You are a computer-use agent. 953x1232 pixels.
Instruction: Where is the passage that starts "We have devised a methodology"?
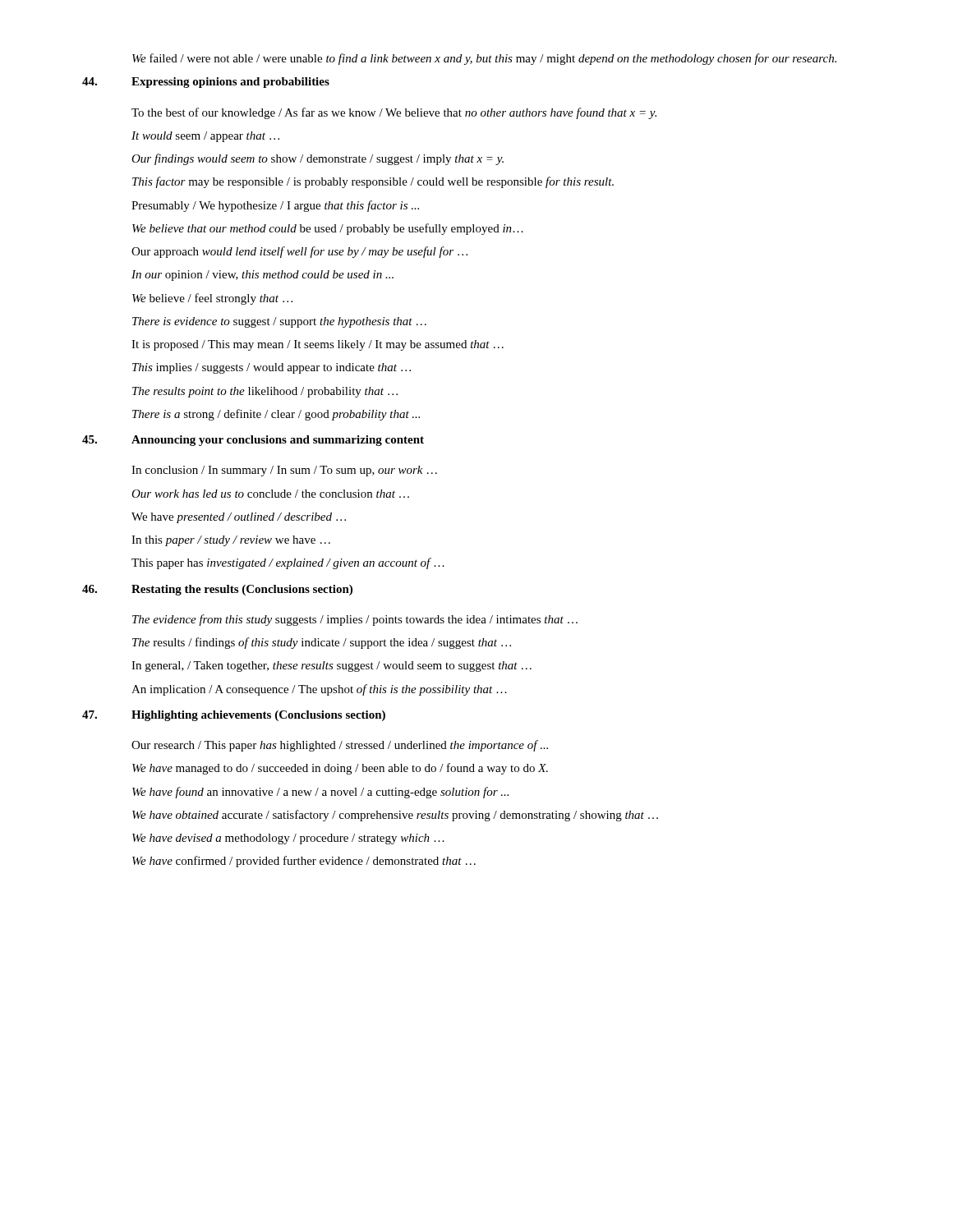coord(288,838)
